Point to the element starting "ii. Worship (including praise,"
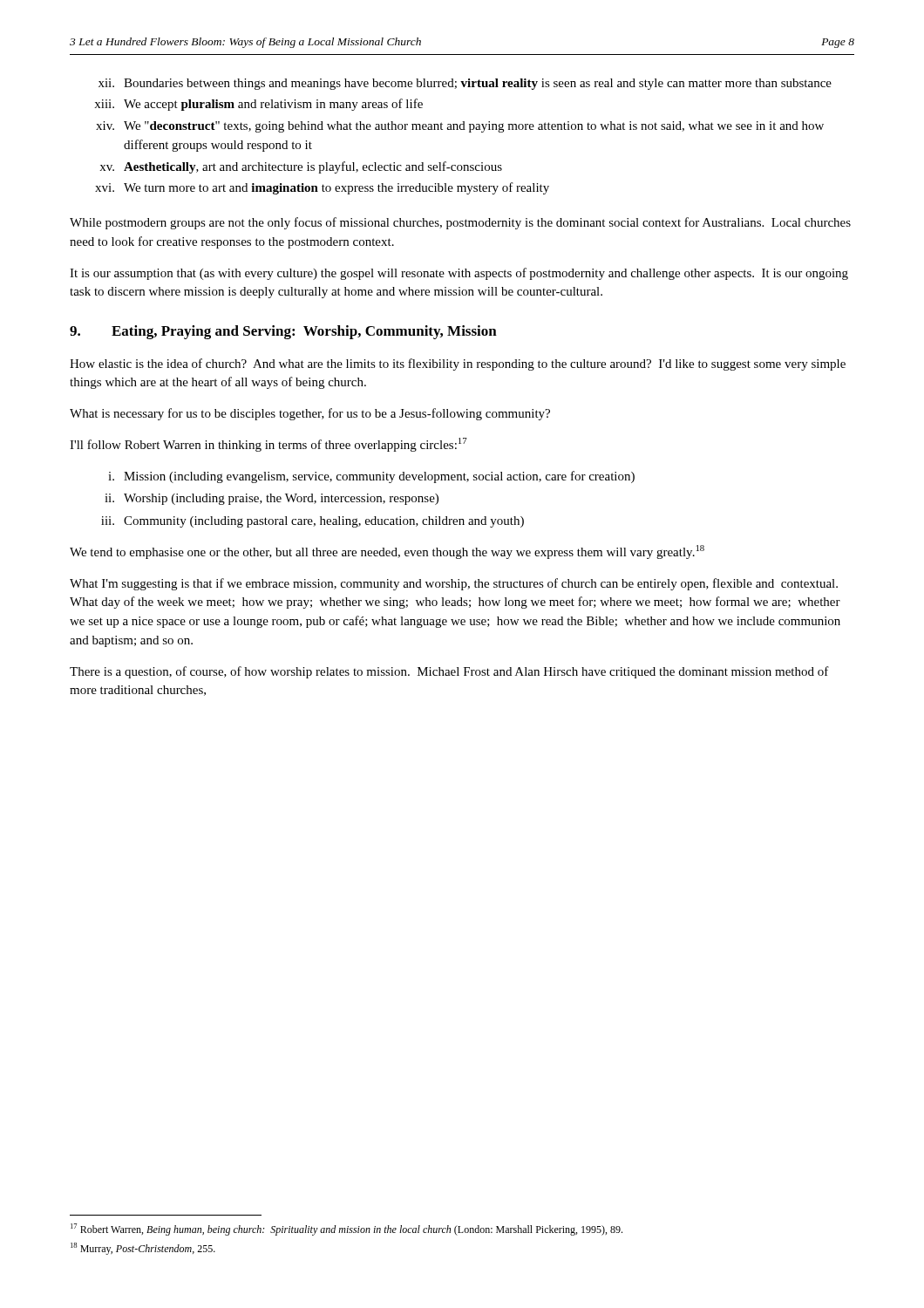The image size is (924, 1308). tap(272, 499)
